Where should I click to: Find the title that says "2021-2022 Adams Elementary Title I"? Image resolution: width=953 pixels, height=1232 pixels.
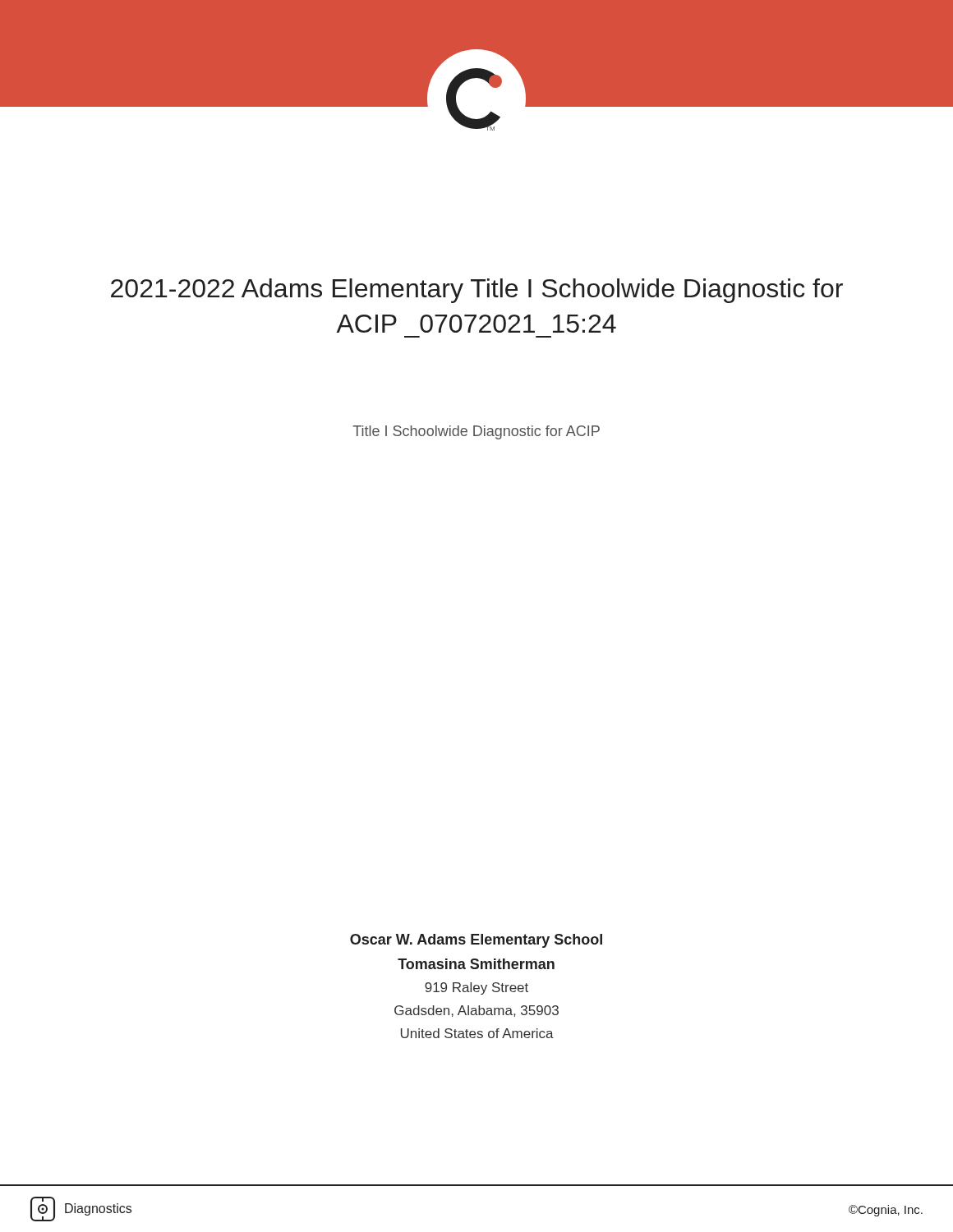pos(476,307)
